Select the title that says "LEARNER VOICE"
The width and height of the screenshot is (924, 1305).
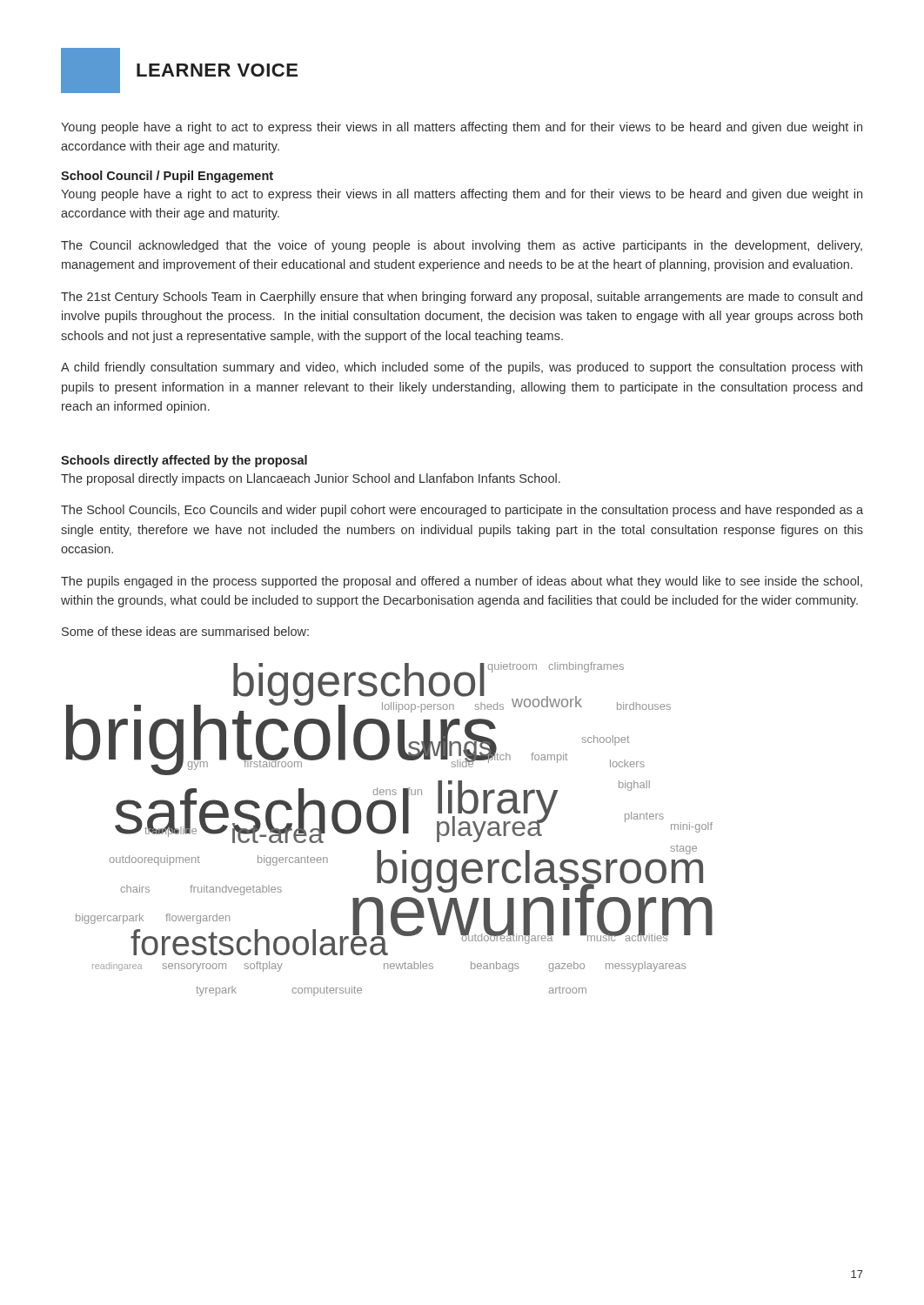[179, 70]
